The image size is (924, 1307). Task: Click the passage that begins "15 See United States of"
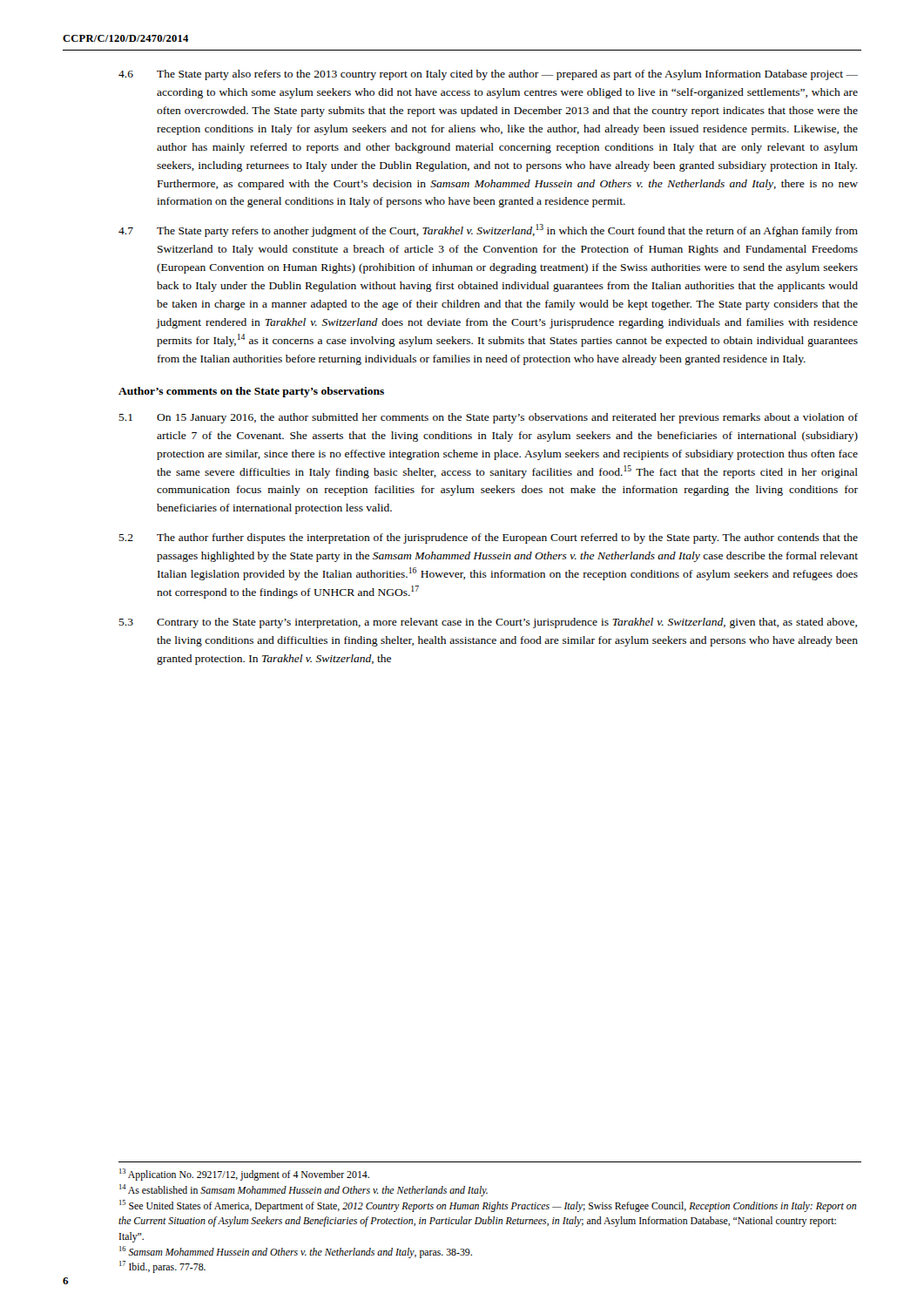tap(488, 1220)
